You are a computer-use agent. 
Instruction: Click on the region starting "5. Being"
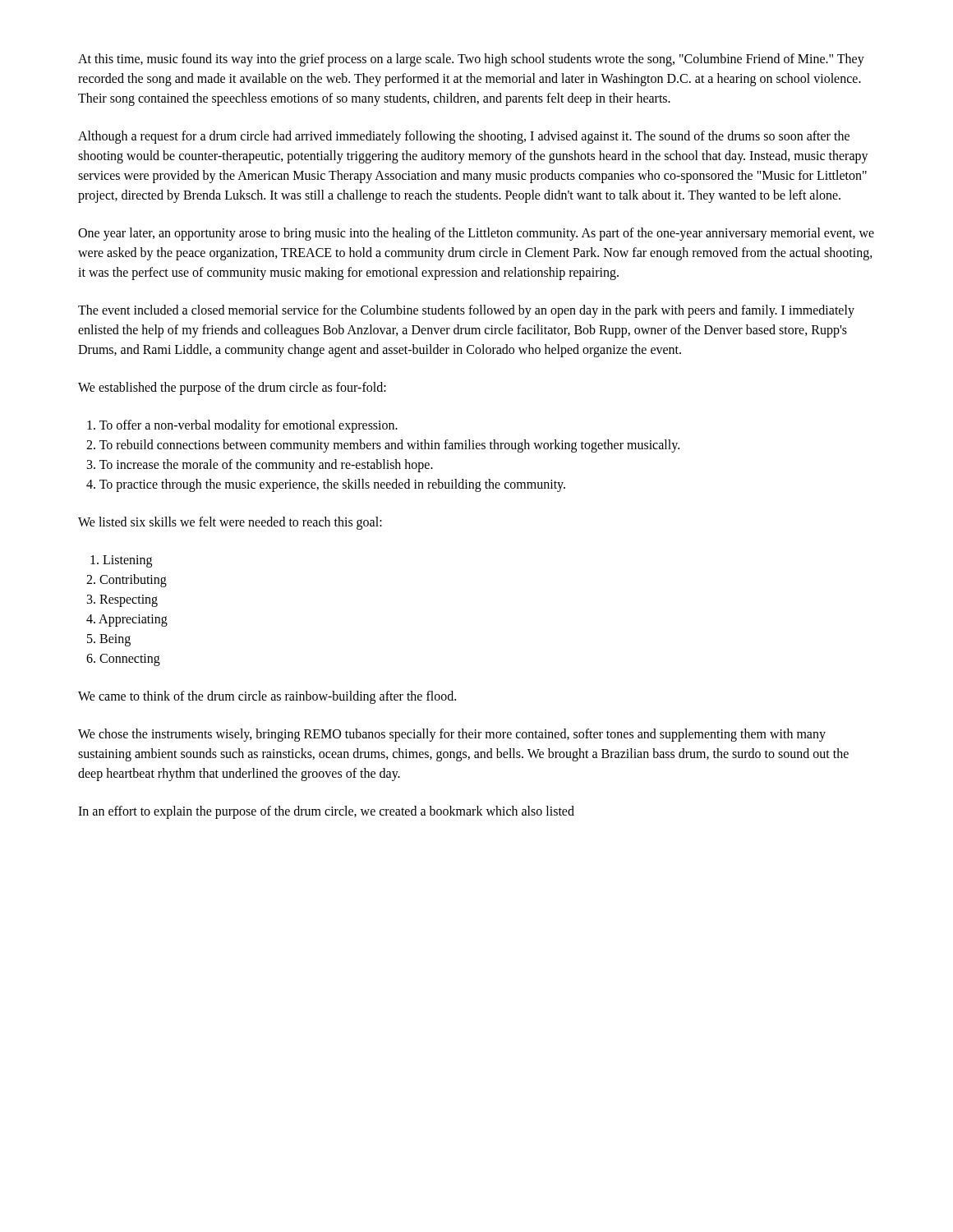pyautogui.click(x=109, y=639)
